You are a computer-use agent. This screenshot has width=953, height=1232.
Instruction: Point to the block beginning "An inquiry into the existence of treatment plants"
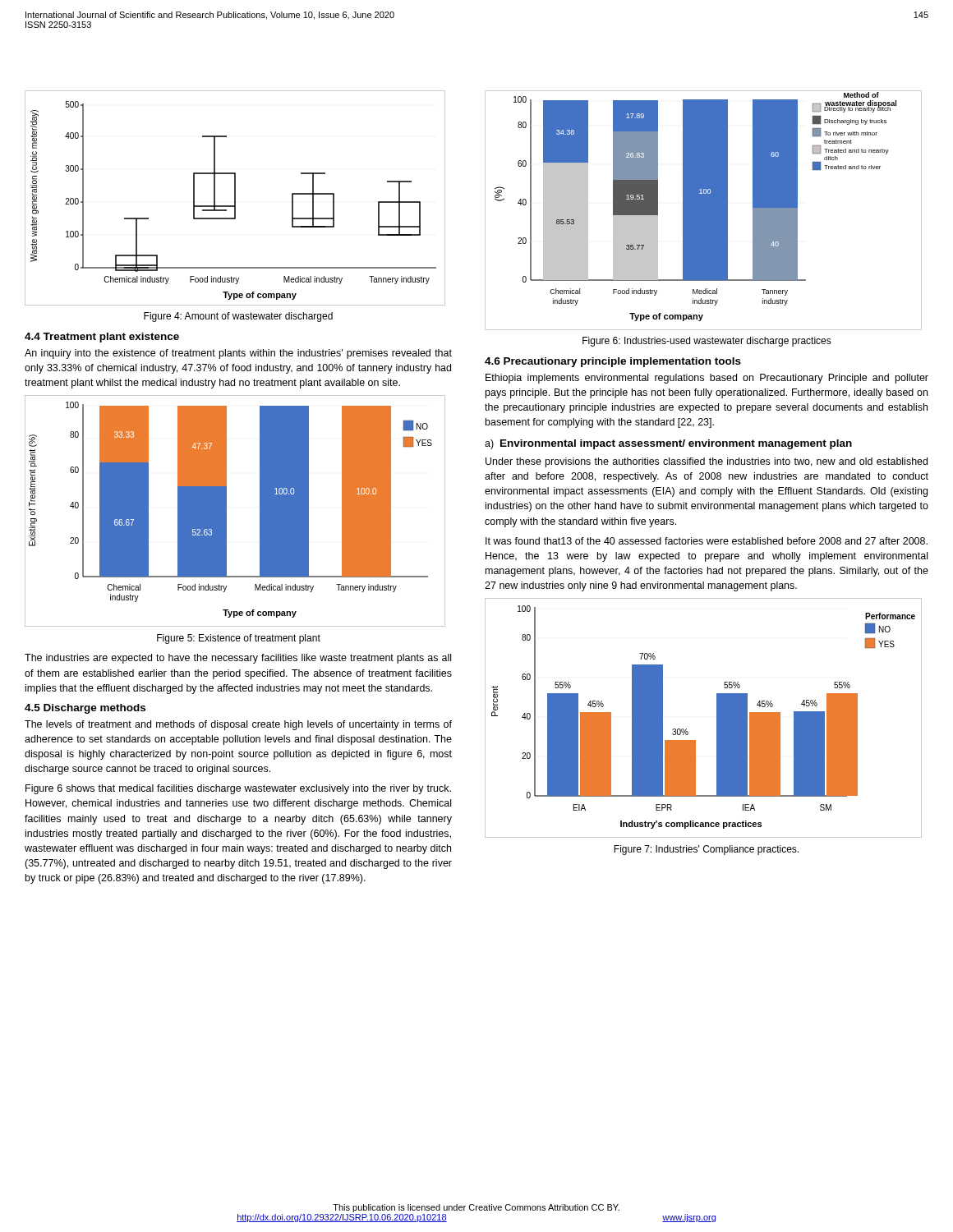click(x=238, y=368)
